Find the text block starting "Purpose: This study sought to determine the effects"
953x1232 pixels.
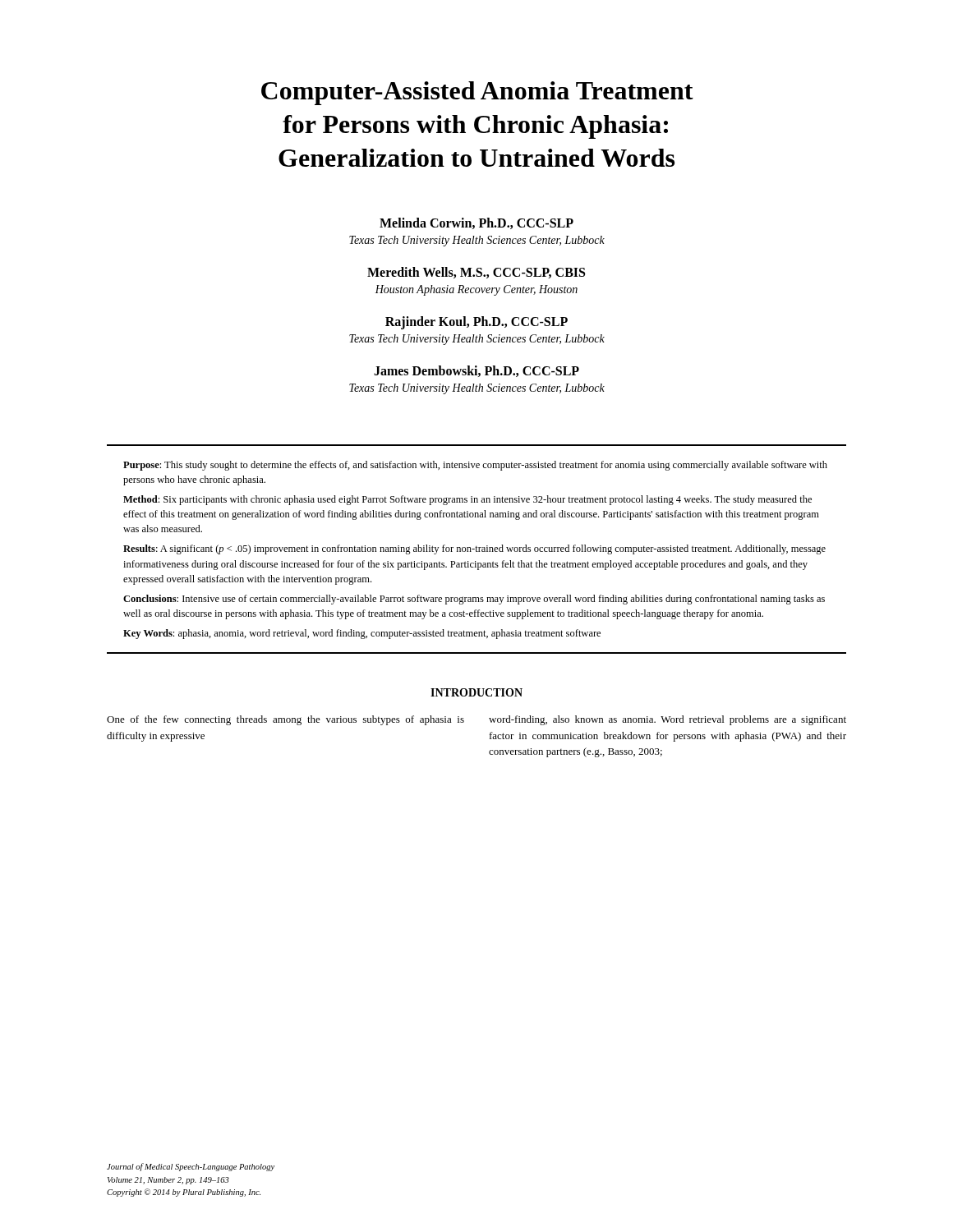click(x=476, y=549)
